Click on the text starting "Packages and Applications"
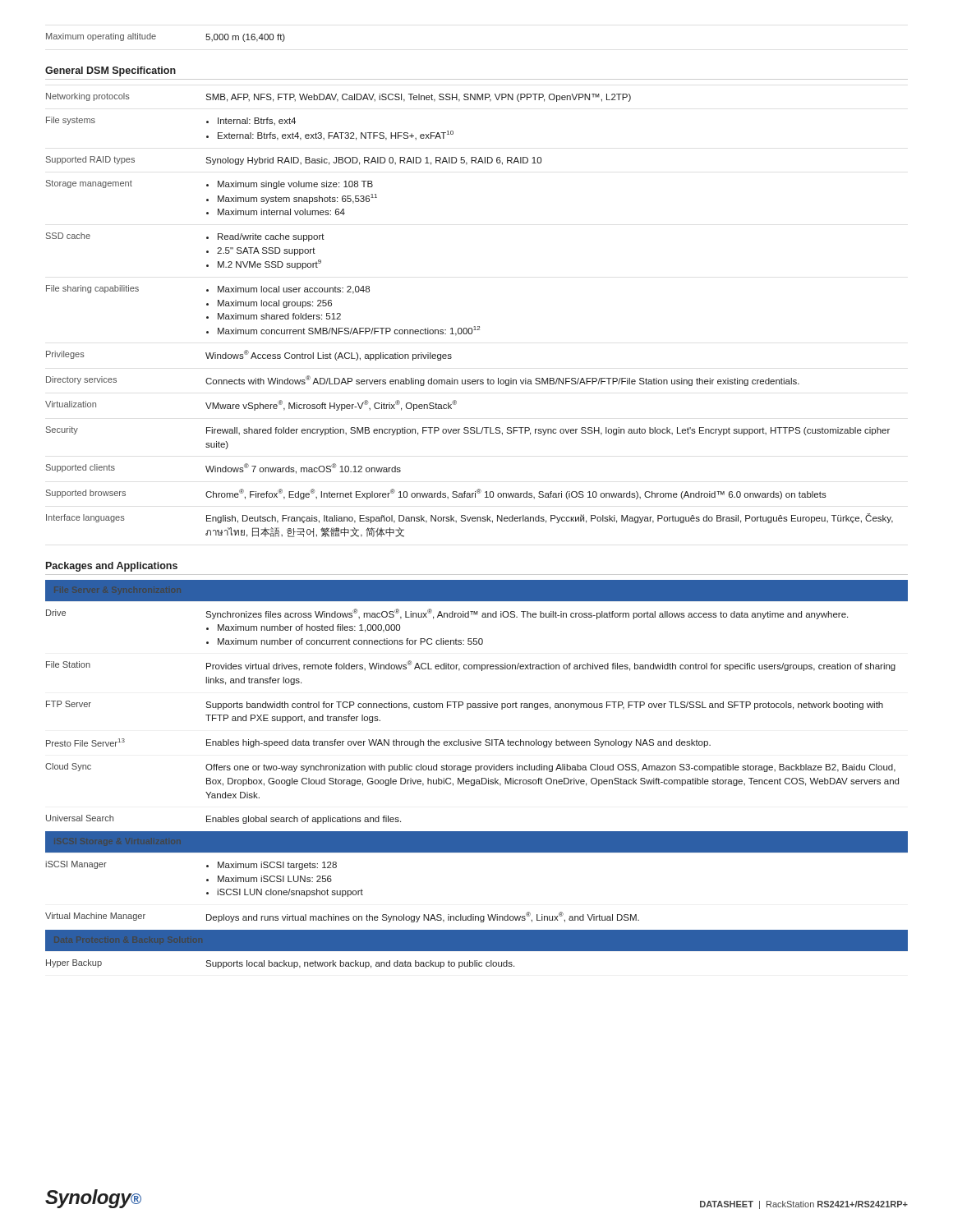 point(112,566)
